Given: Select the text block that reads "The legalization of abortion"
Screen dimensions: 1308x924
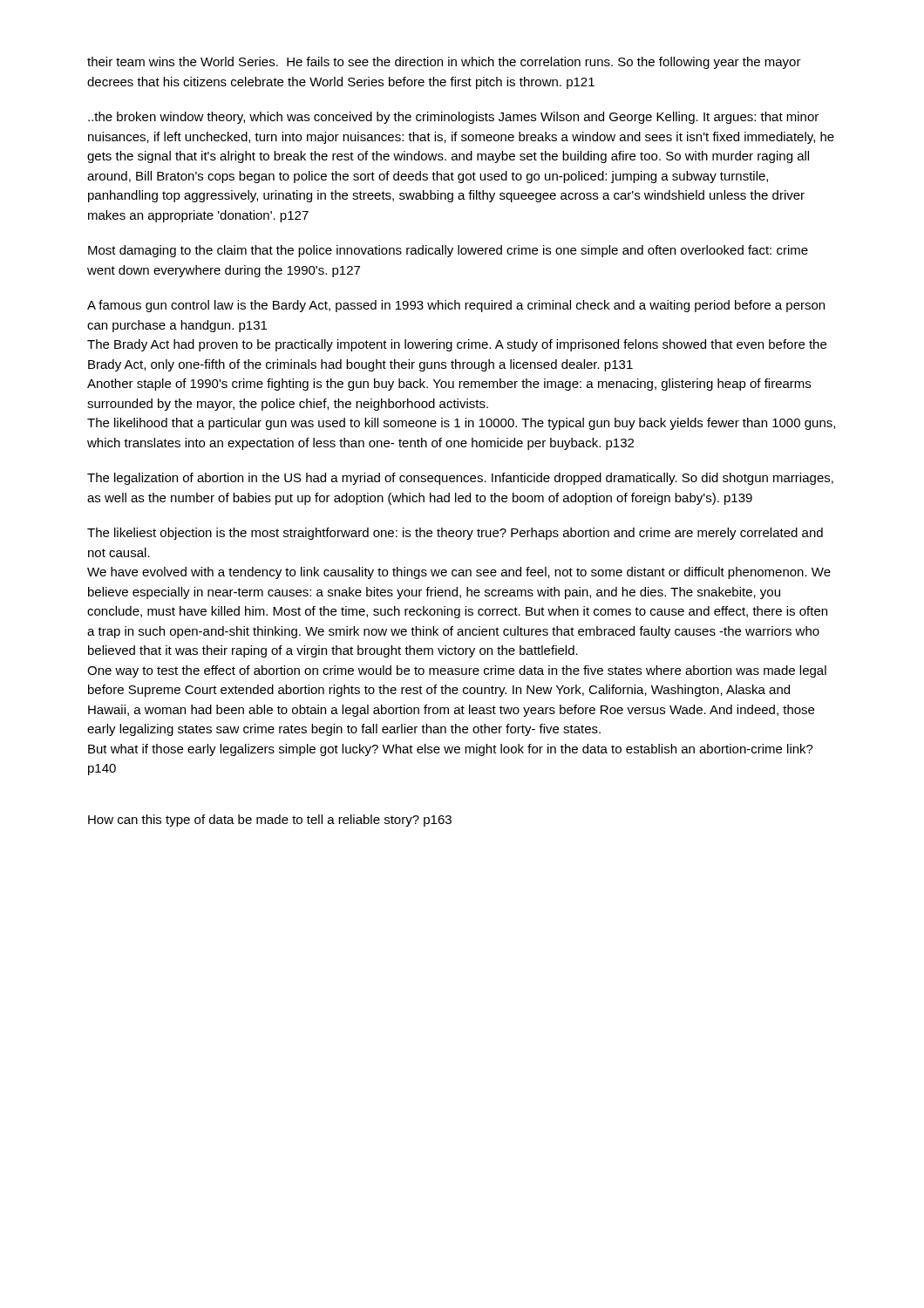Looking at the screenshot, I should tap(461, 487).
